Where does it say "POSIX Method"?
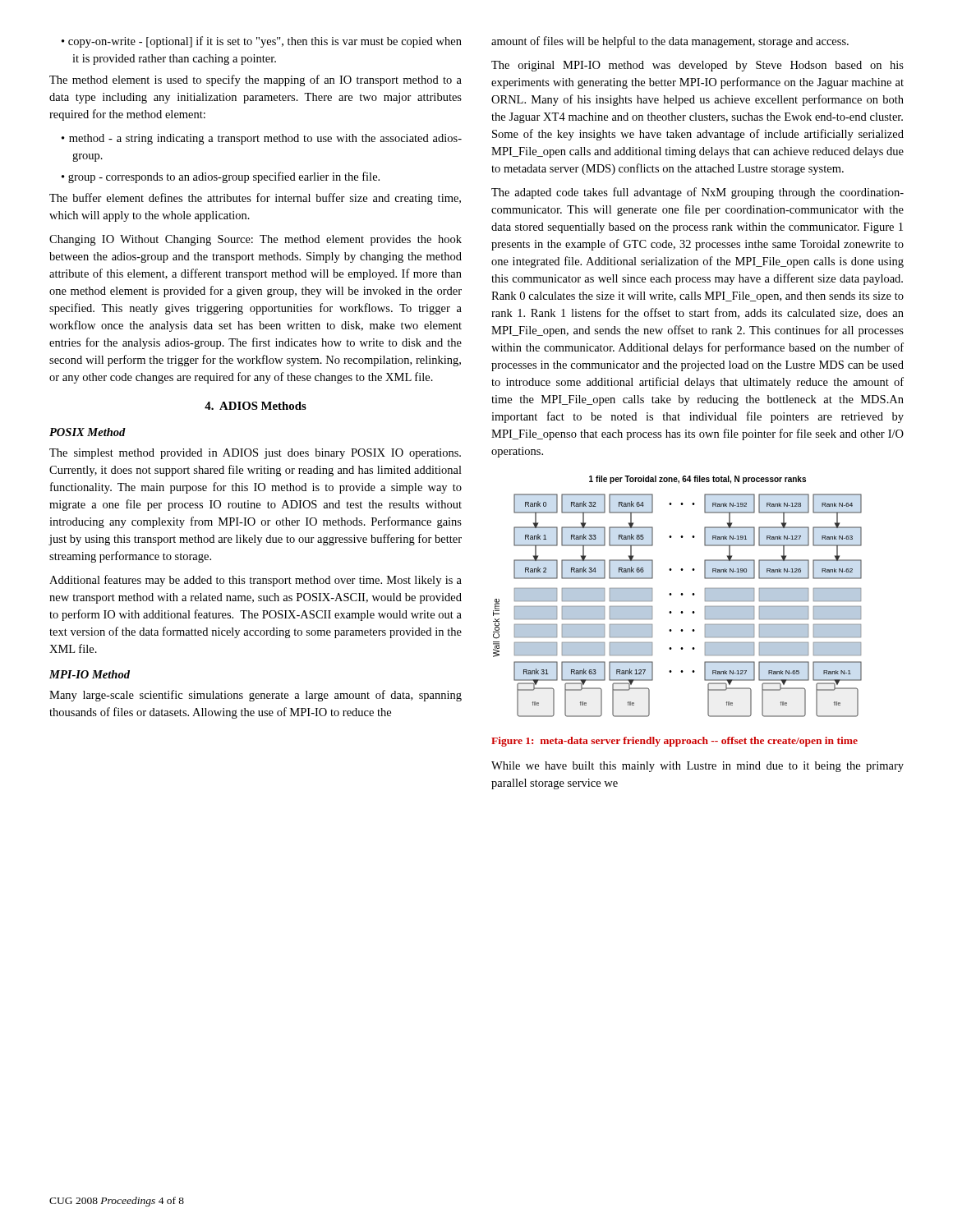This screenshot has height=1232, width=953. click(x=87, y=432)
